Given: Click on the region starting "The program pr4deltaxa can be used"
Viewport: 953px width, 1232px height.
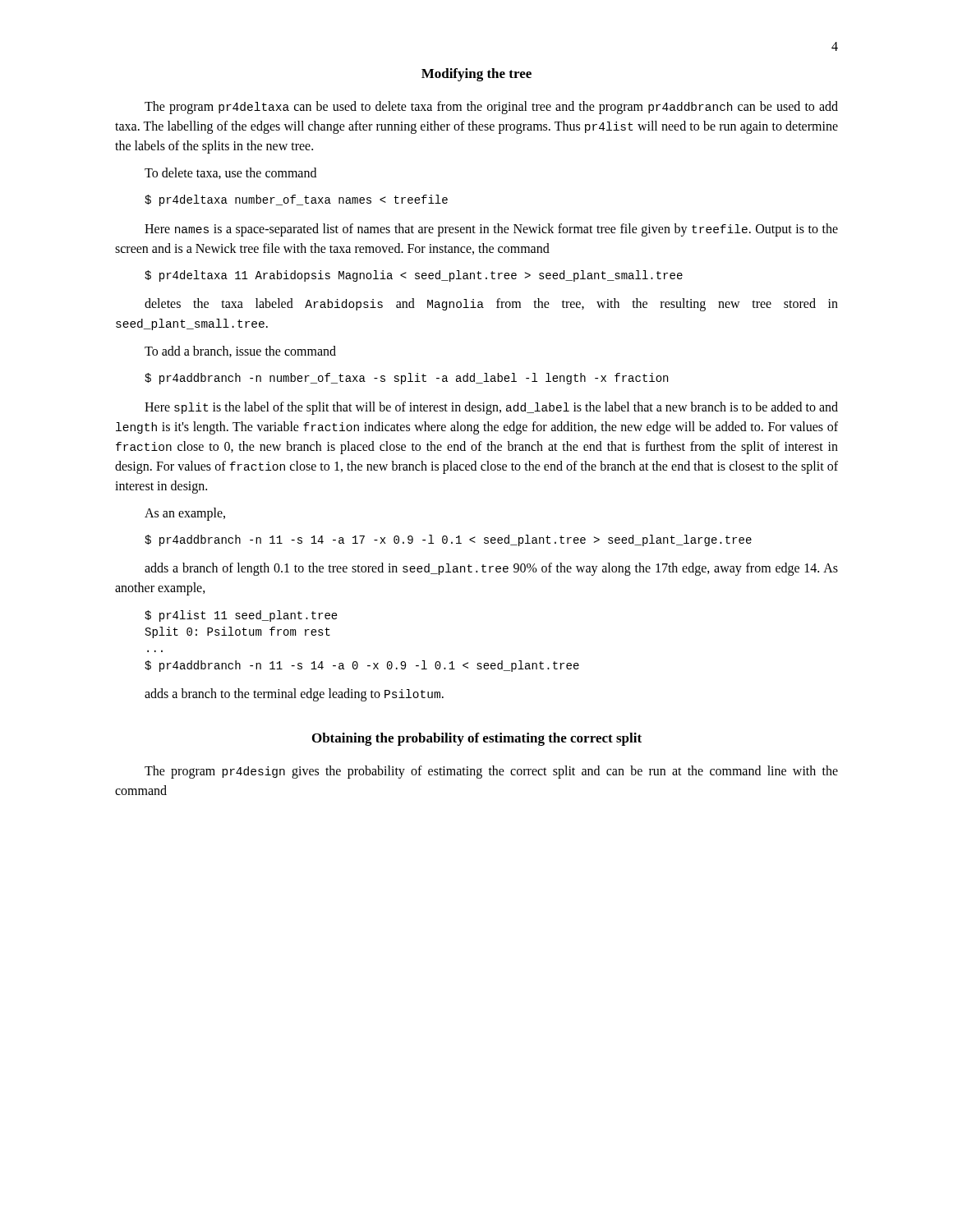Looking at the screenshot, I should (x=476, y=126).
